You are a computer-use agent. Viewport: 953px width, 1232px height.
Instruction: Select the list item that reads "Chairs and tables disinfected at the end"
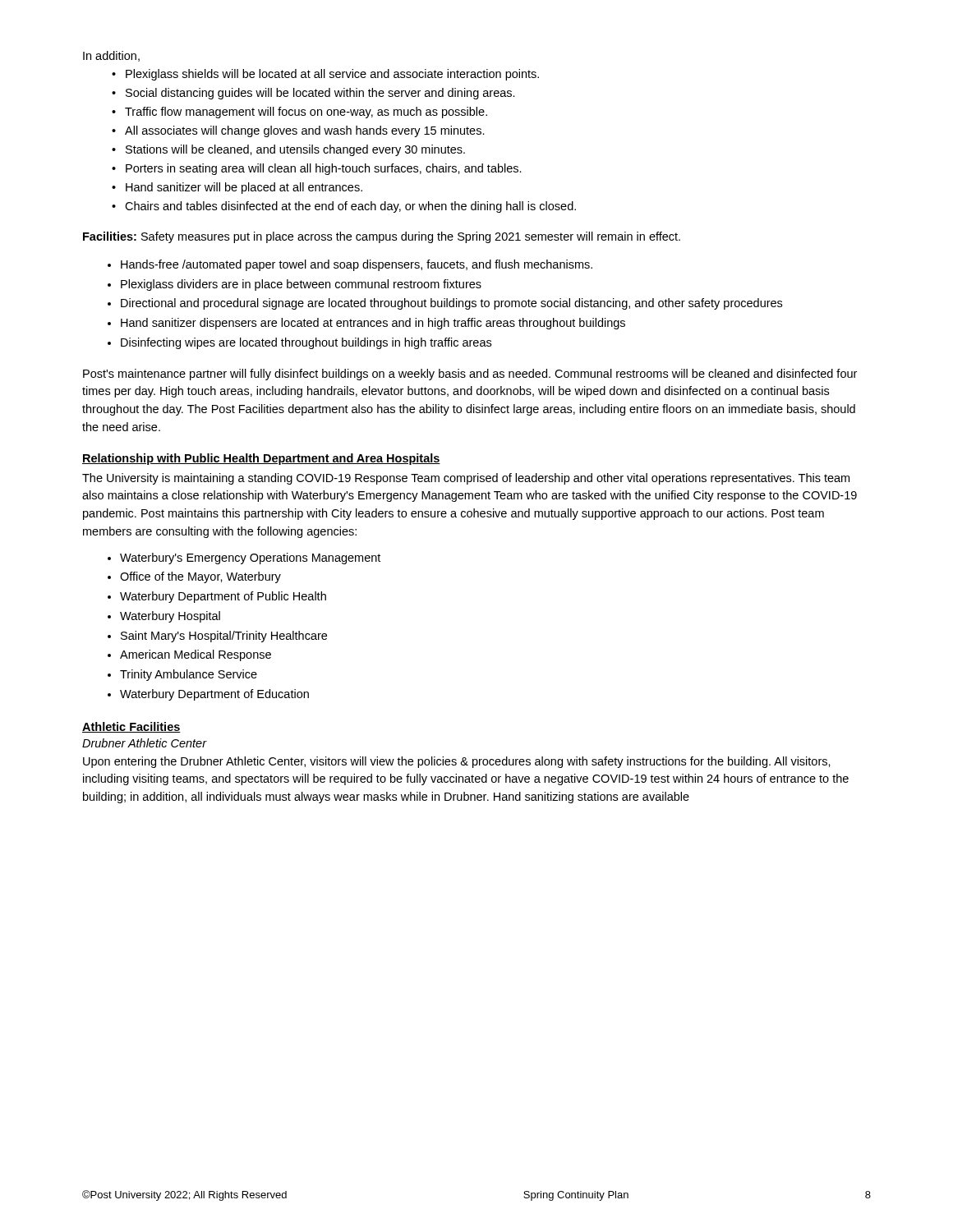pyautogui.click(x=491, y=207)
